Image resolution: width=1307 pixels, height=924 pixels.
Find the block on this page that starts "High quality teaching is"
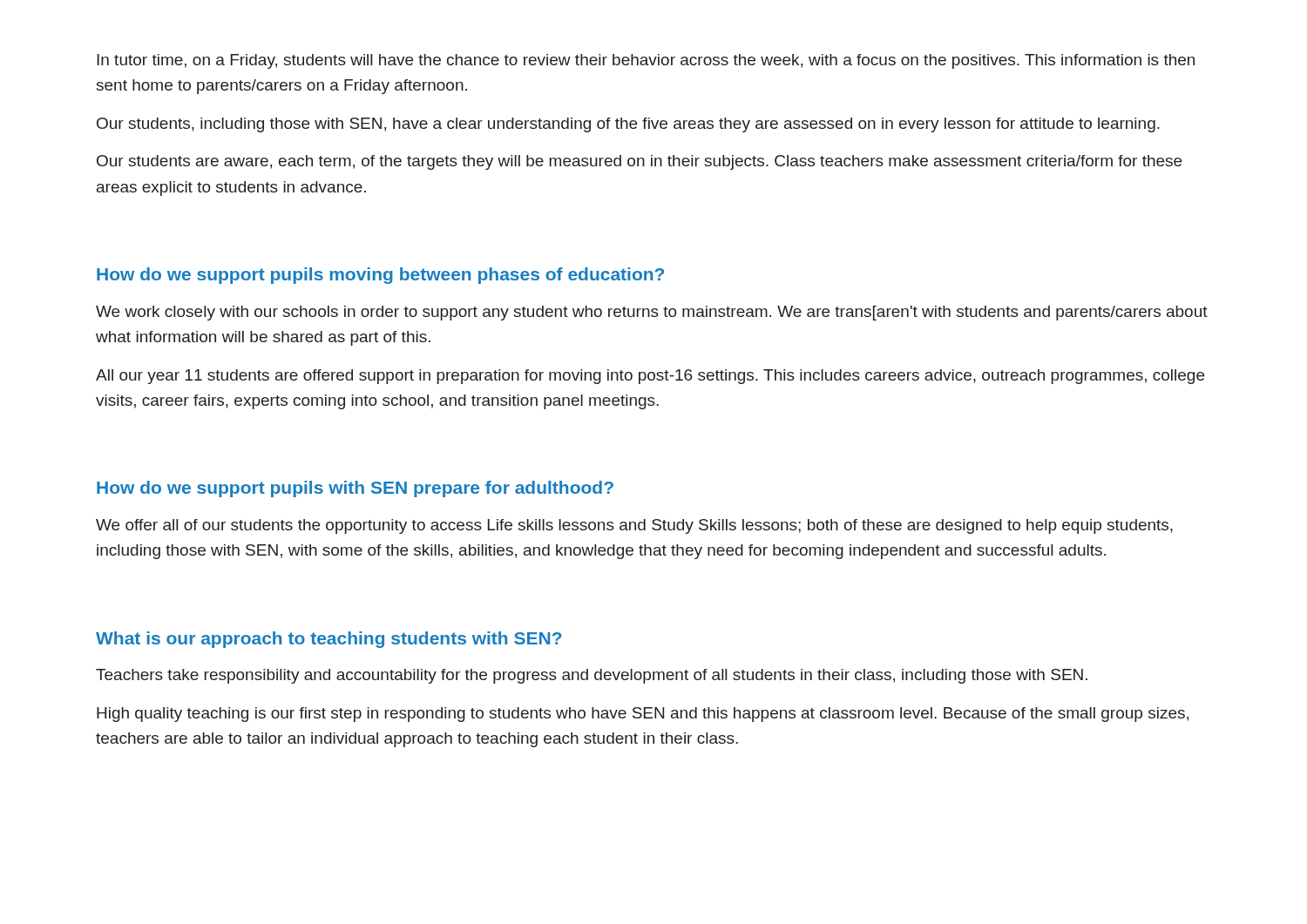coord(643,725)
